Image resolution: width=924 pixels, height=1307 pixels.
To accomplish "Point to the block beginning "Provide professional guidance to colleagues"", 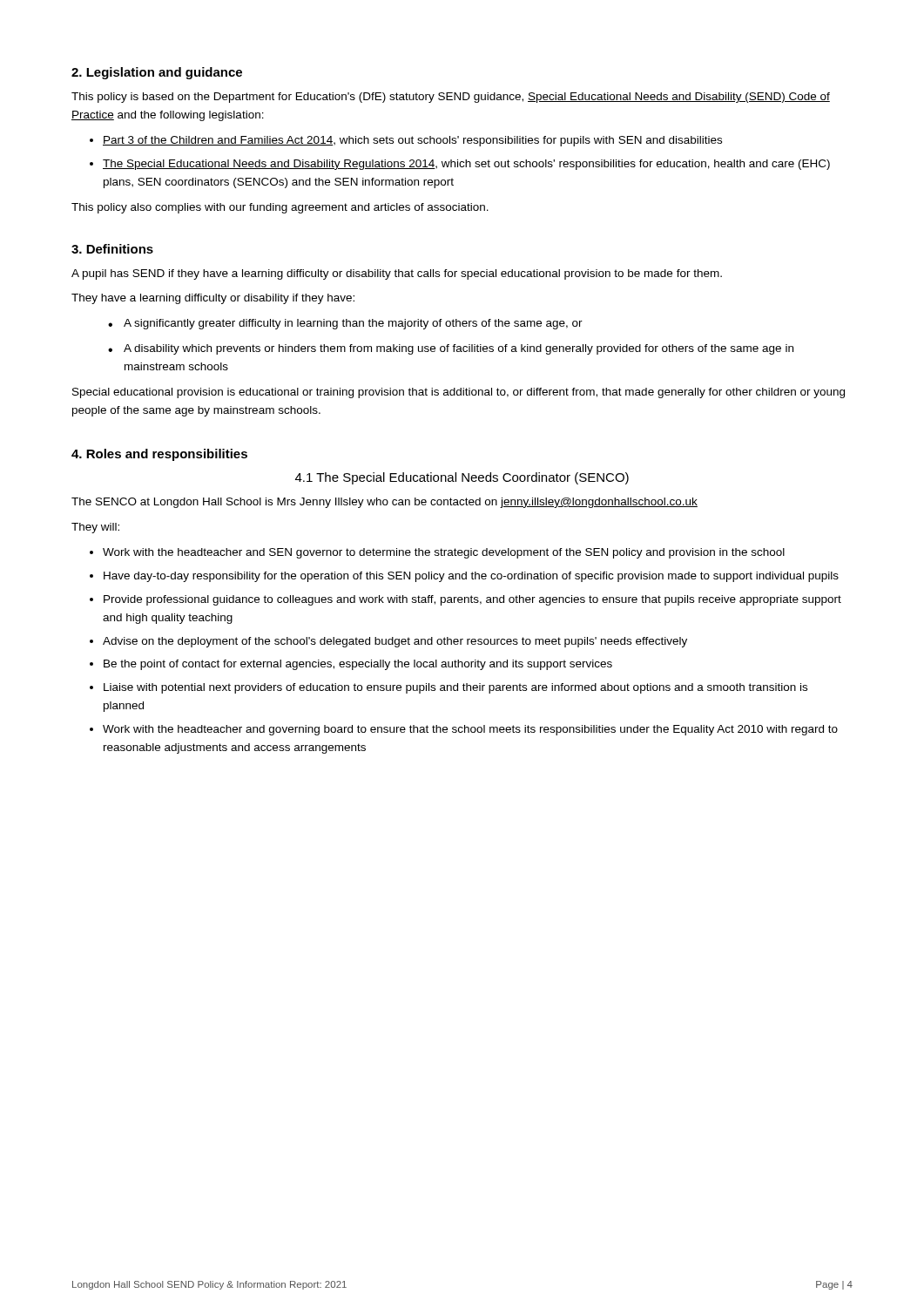I will tap(472, 608).
